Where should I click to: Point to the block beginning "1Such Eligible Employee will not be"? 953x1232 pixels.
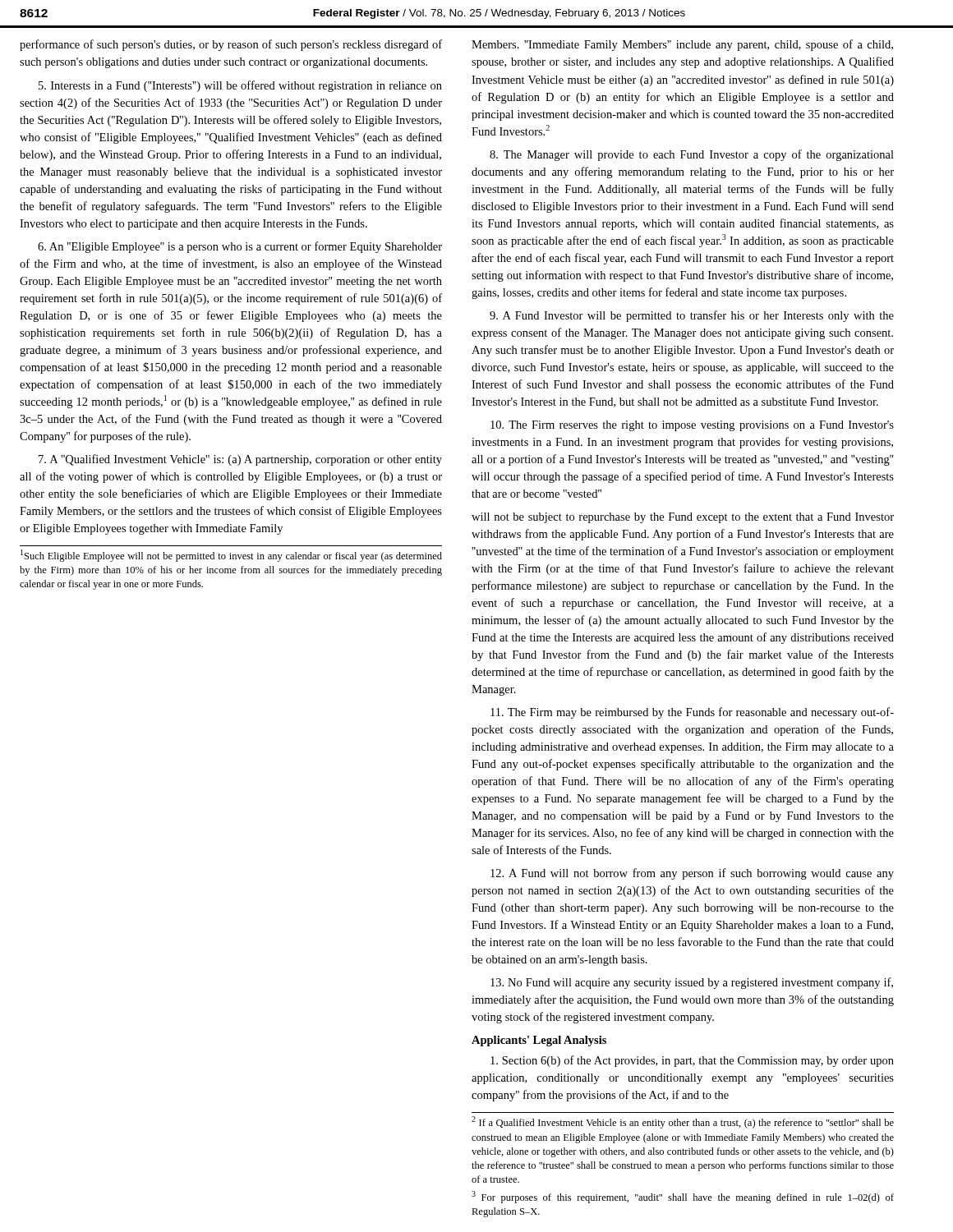click(x=231, y=571)
